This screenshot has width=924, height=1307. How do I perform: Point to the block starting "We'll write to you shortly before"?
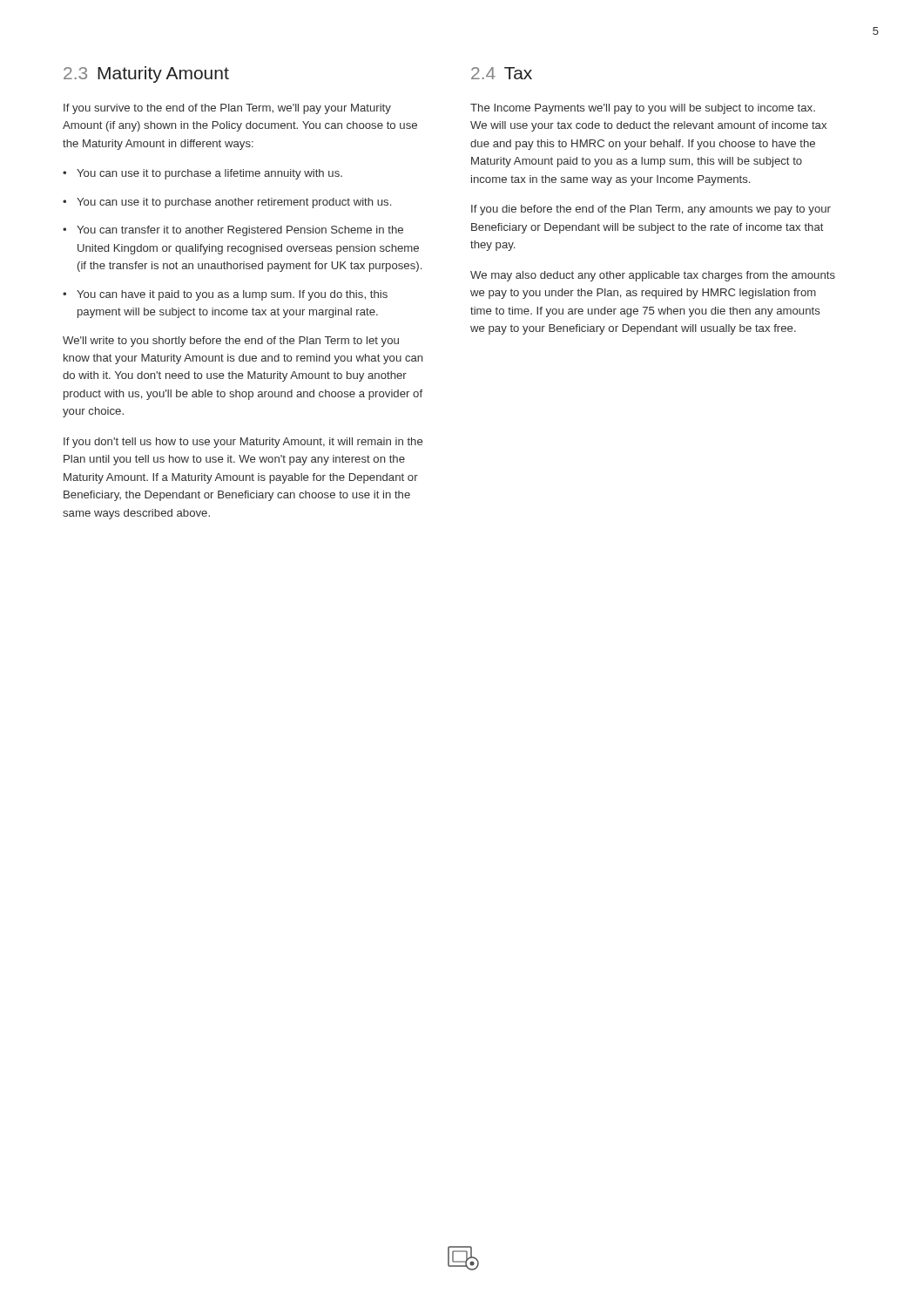243,376
